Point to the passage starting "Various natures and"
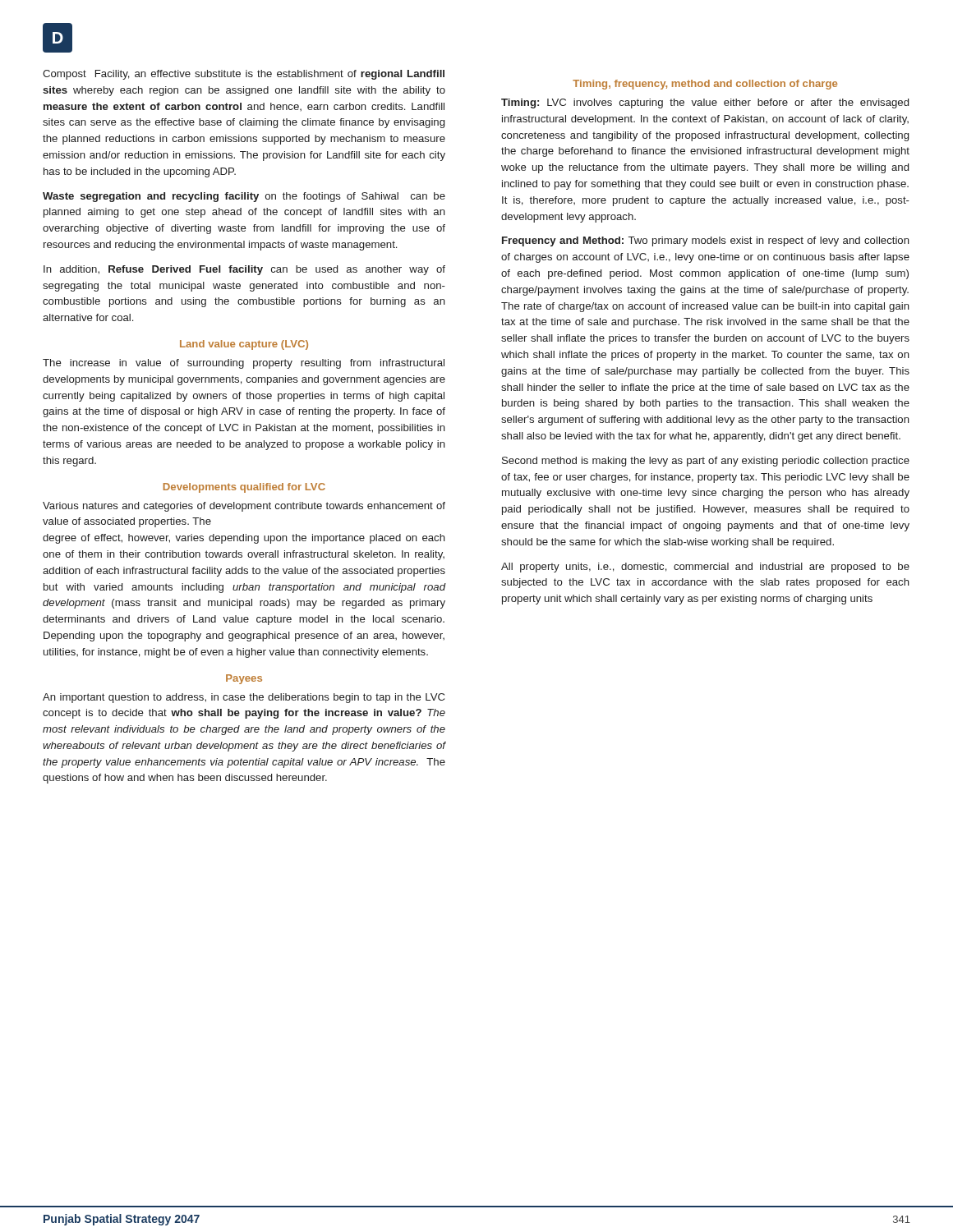Viewport: 953px width, 1232px height. tap(244, 579)
